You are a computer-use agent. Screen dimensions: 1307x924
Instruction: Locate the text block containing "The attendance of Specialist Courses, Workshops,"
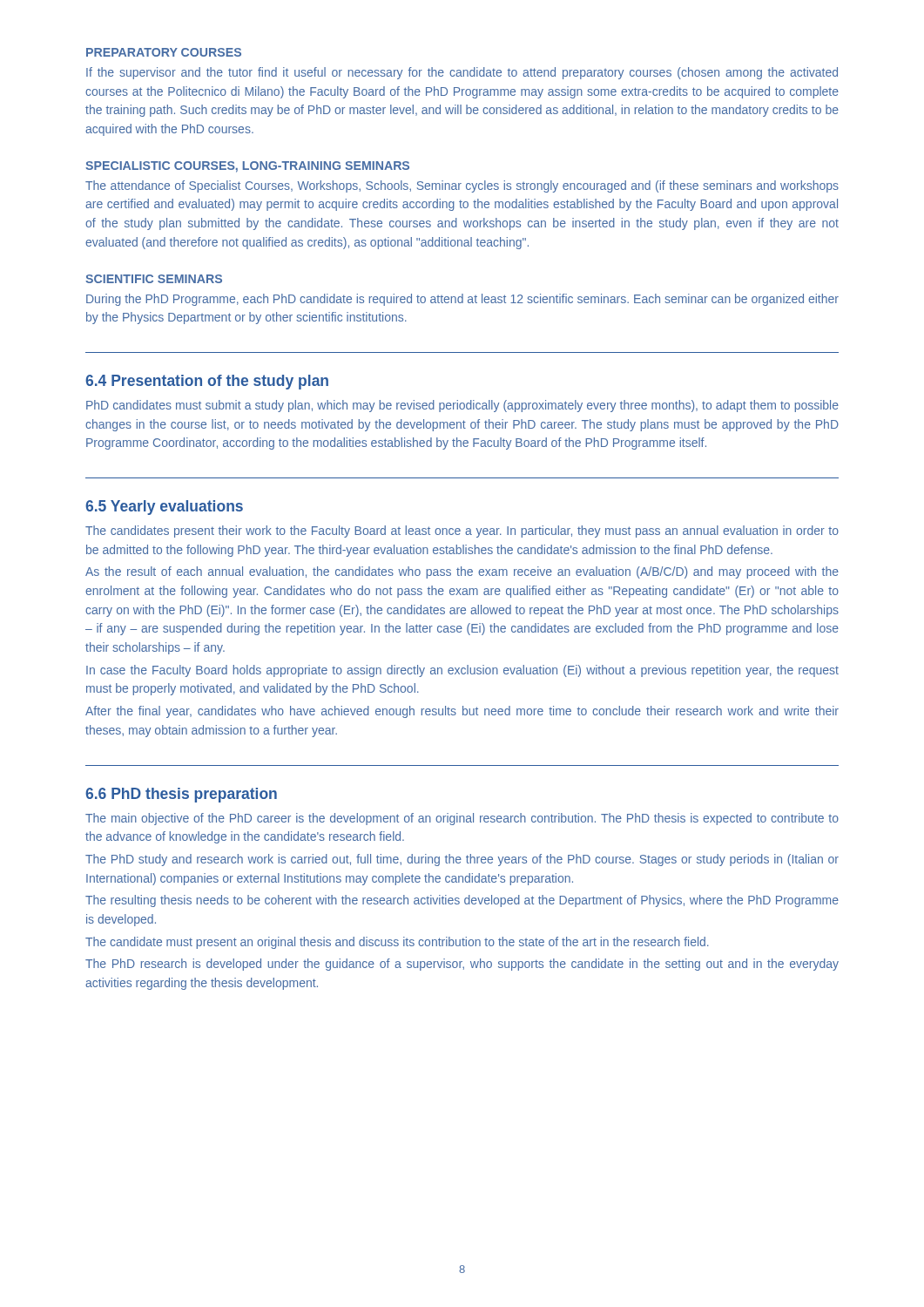tap(462, 214)
